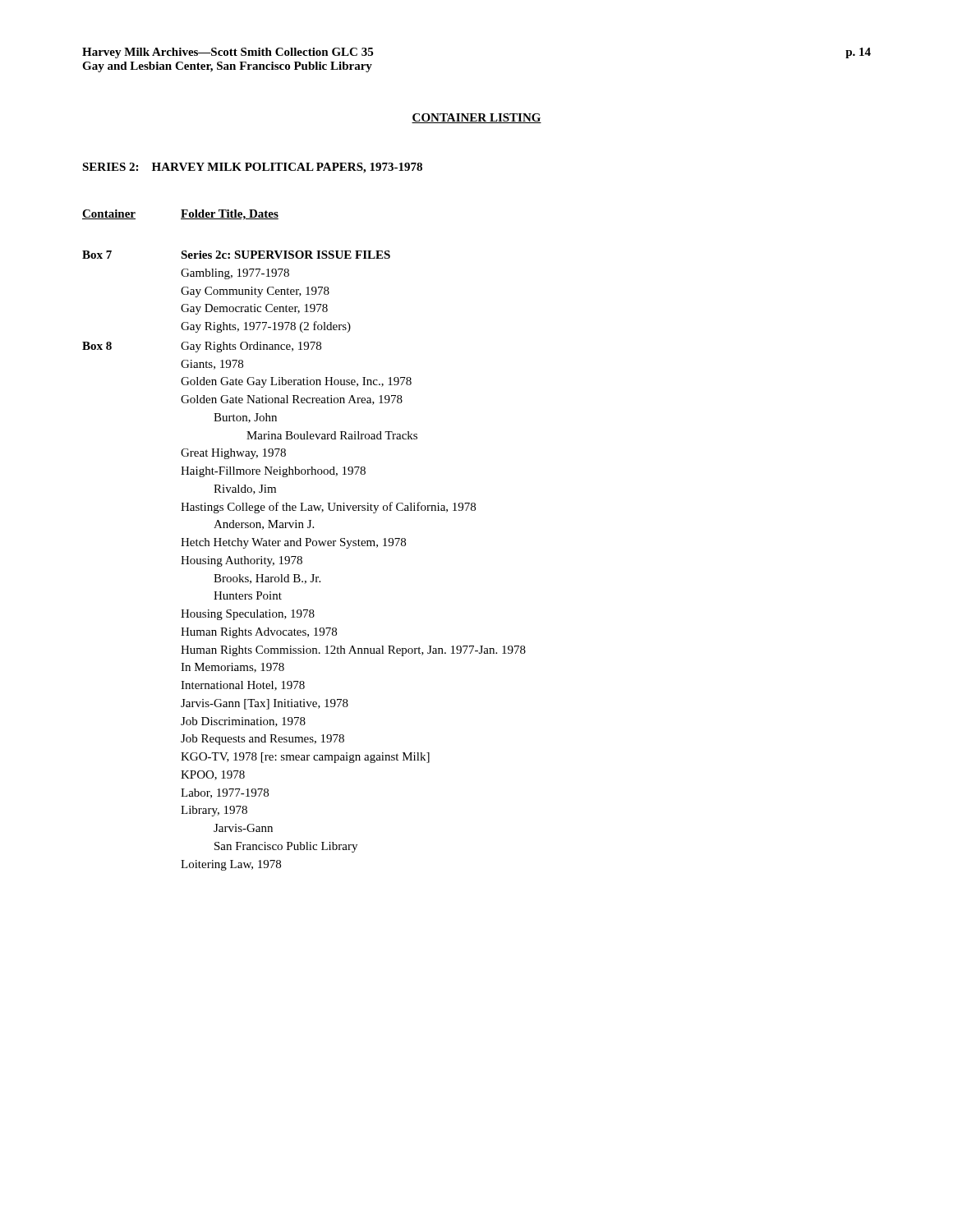Image resolution: width=953 pixels, height=1232 pixels.
Task: Select the passage starting "Box 7 Series 2c: SUPERVISOR ISSUE FILES"
Action: [236, 255]
